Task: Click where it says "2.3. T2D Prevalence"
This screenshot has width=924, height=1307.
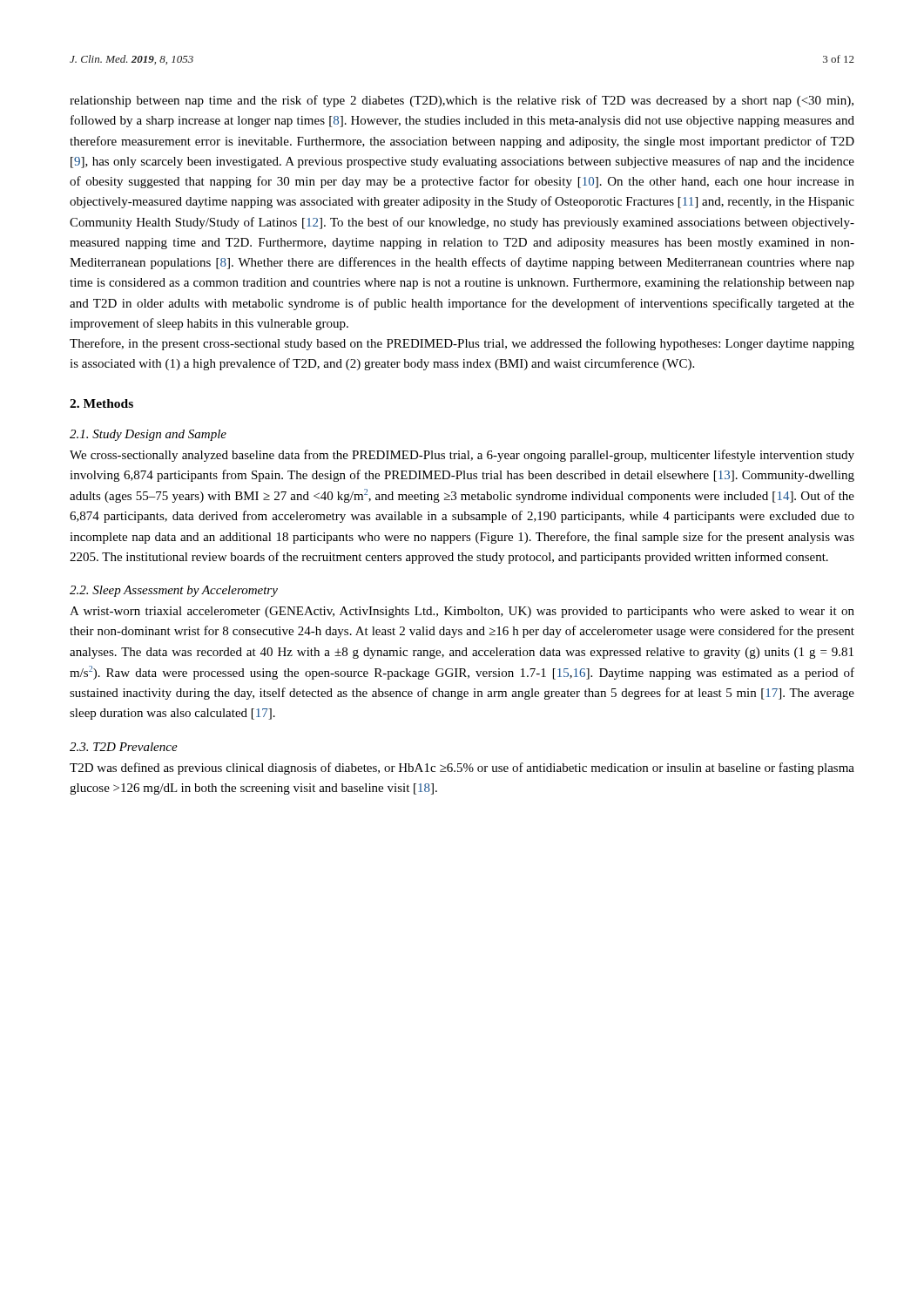Action: [123, 746]
